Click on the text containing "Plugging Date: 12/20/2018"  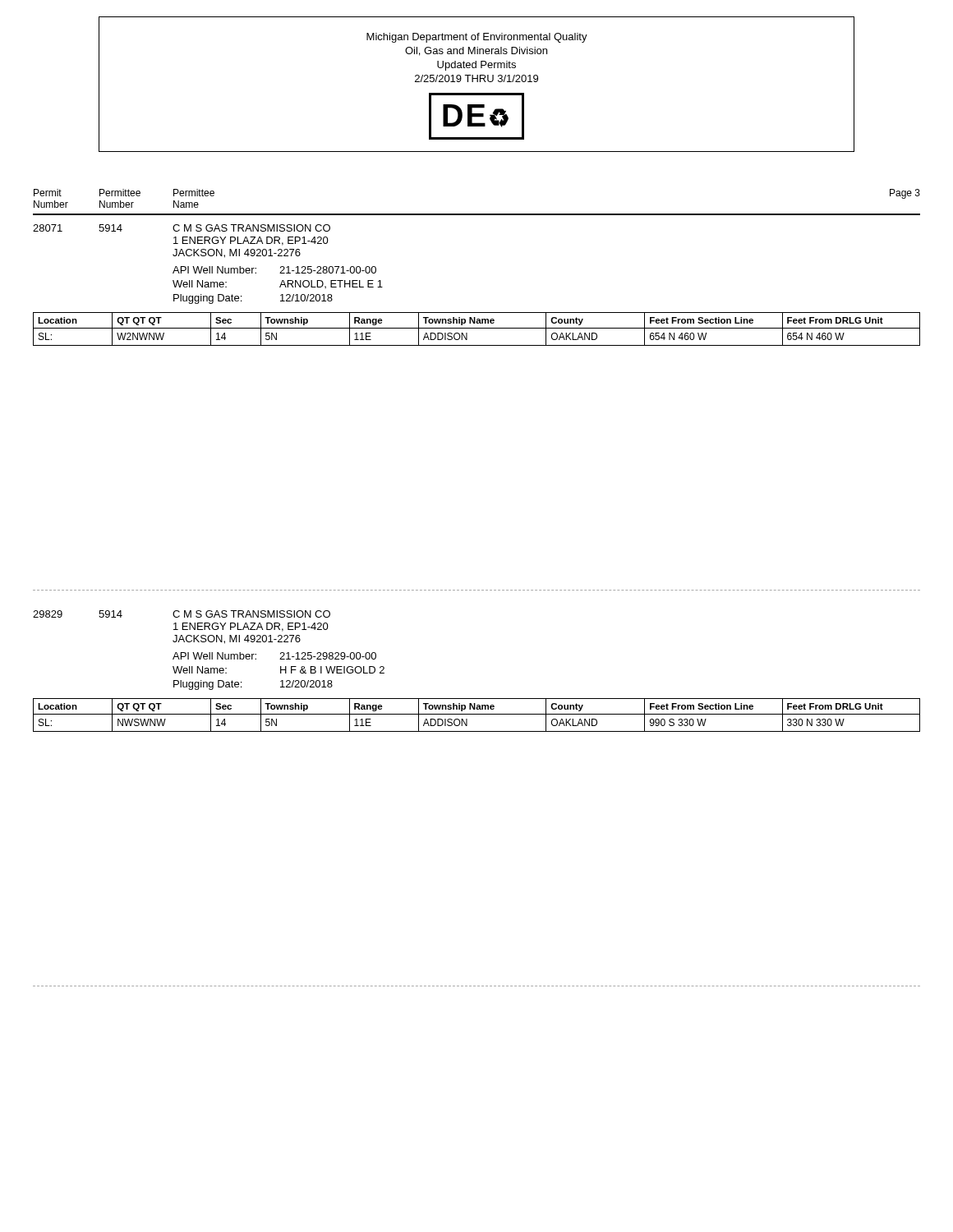click(204, 685)
